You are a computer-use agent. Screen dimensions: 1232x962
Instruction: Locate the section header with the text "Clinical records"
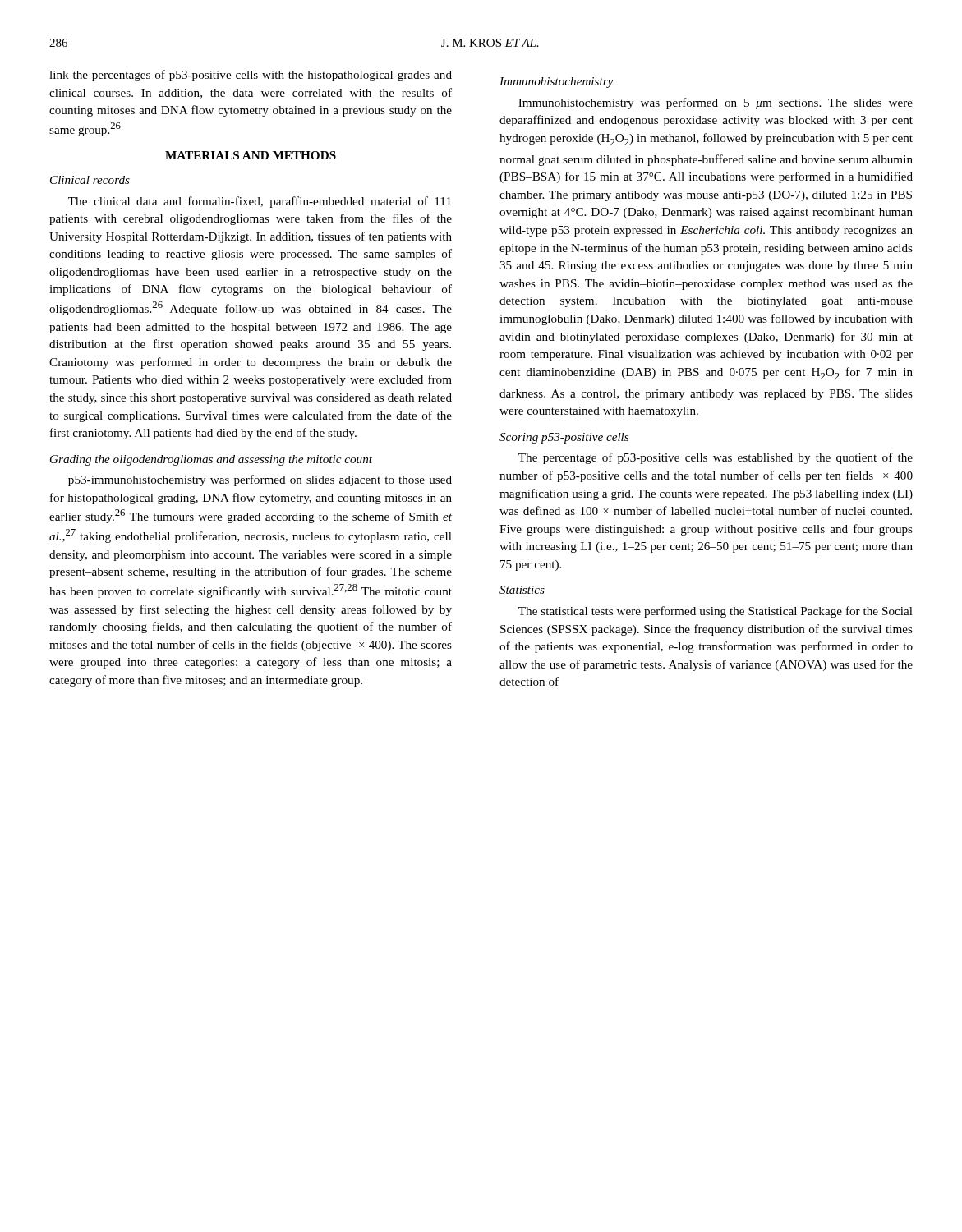[90, 179]
